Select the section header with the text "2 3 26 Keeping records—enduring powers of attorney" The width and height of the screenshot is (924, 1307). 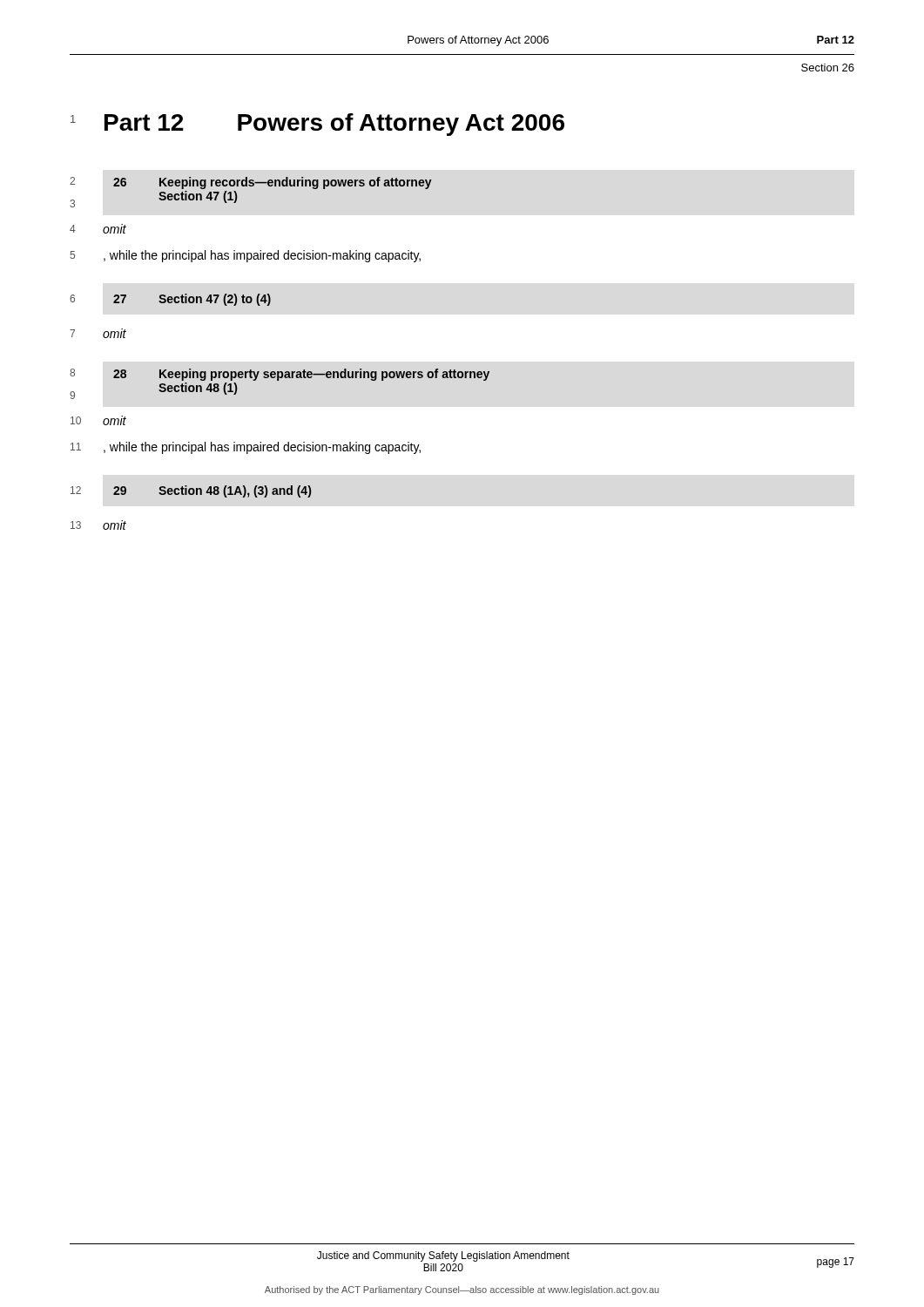(251, 183)
